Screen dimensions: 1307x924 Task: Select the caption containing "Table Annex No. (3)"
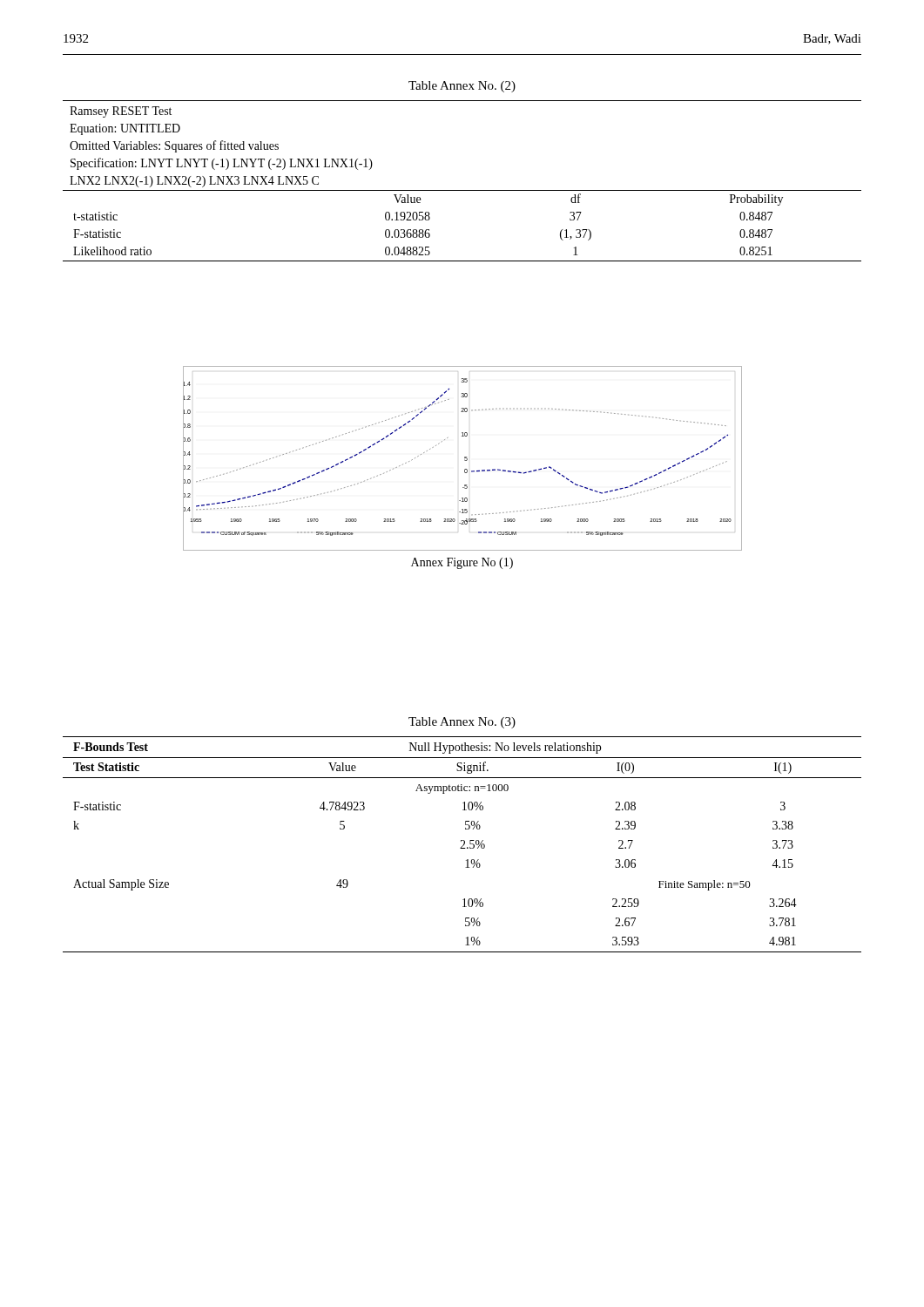(x=462, y=721)
